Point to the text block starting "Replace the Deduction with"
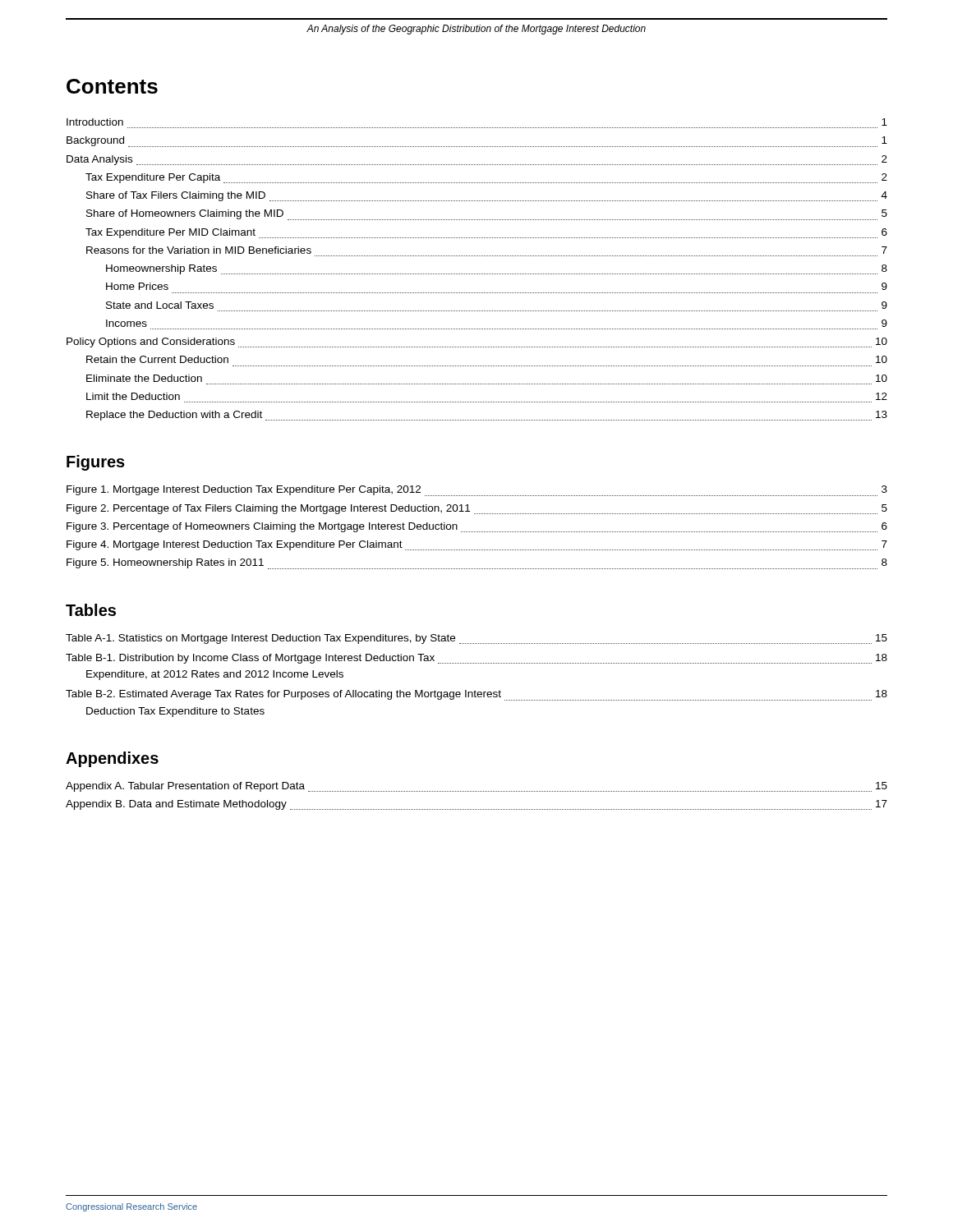This screenshot has height=1232, width=953. [486, 415]
